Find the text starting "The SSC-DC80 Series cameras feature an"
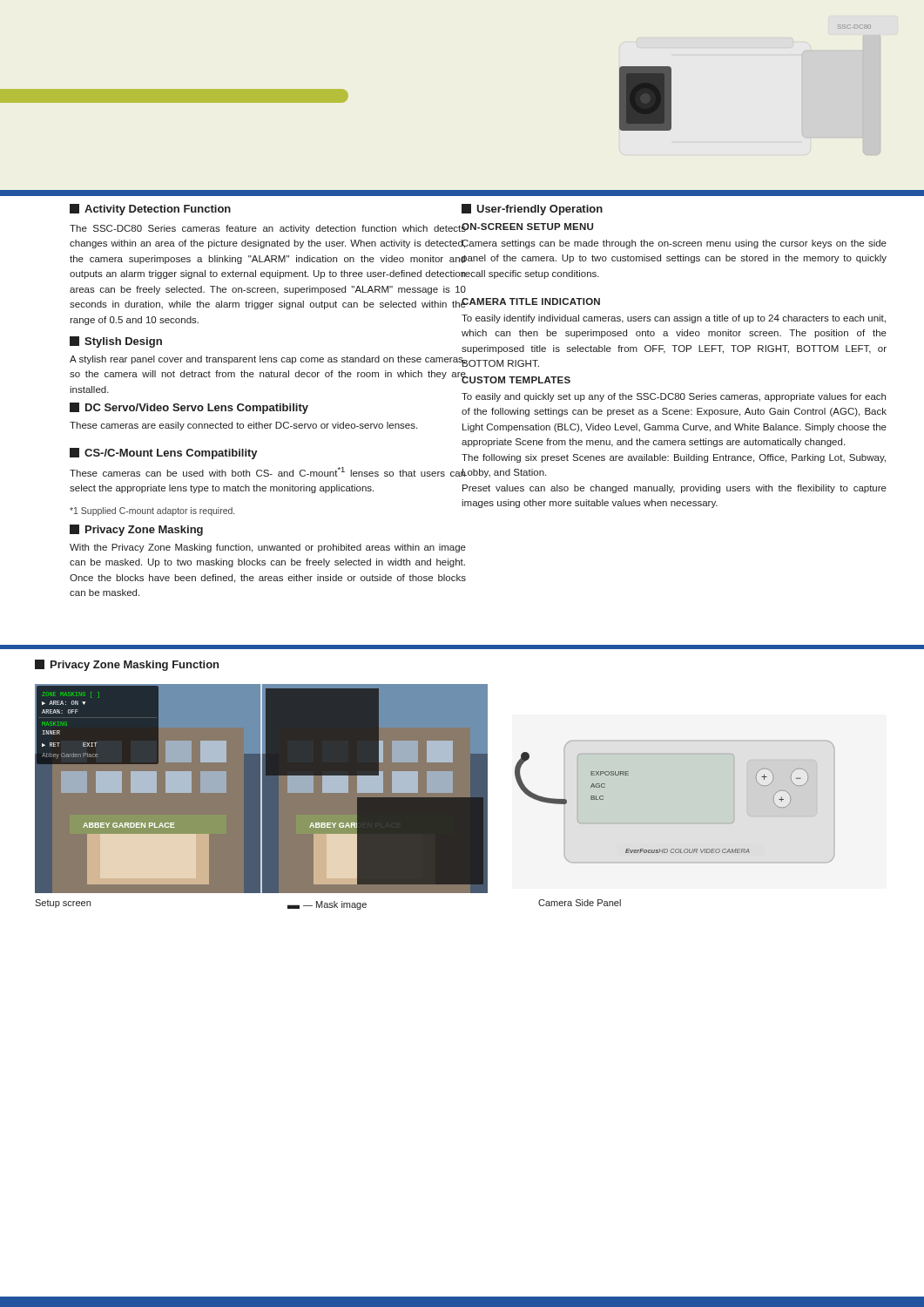 tap(268, 274)
